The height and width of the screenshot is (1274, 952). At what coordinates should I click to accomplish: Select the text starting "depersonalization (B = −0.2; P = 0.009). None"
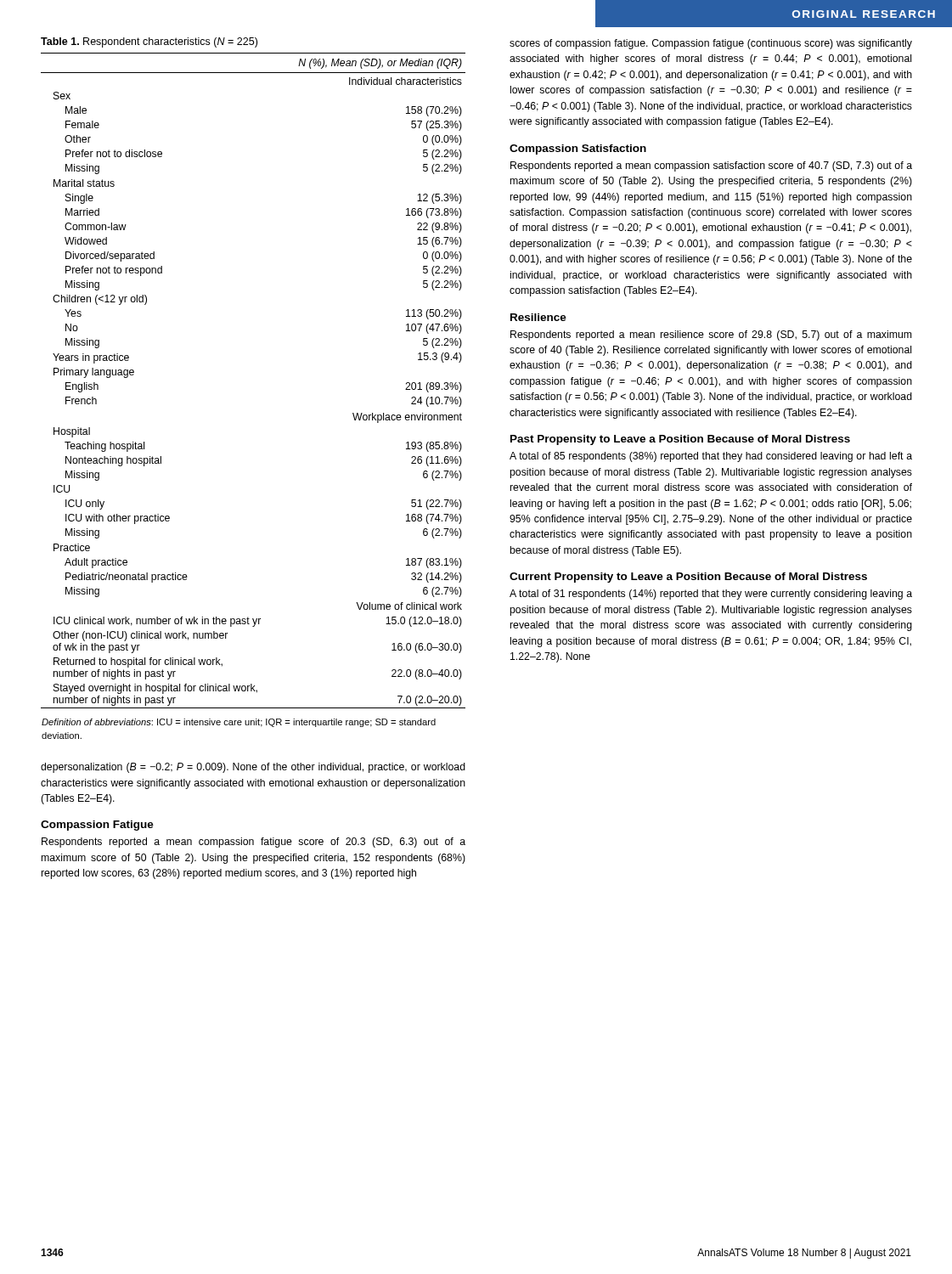[x=253, y=783]
